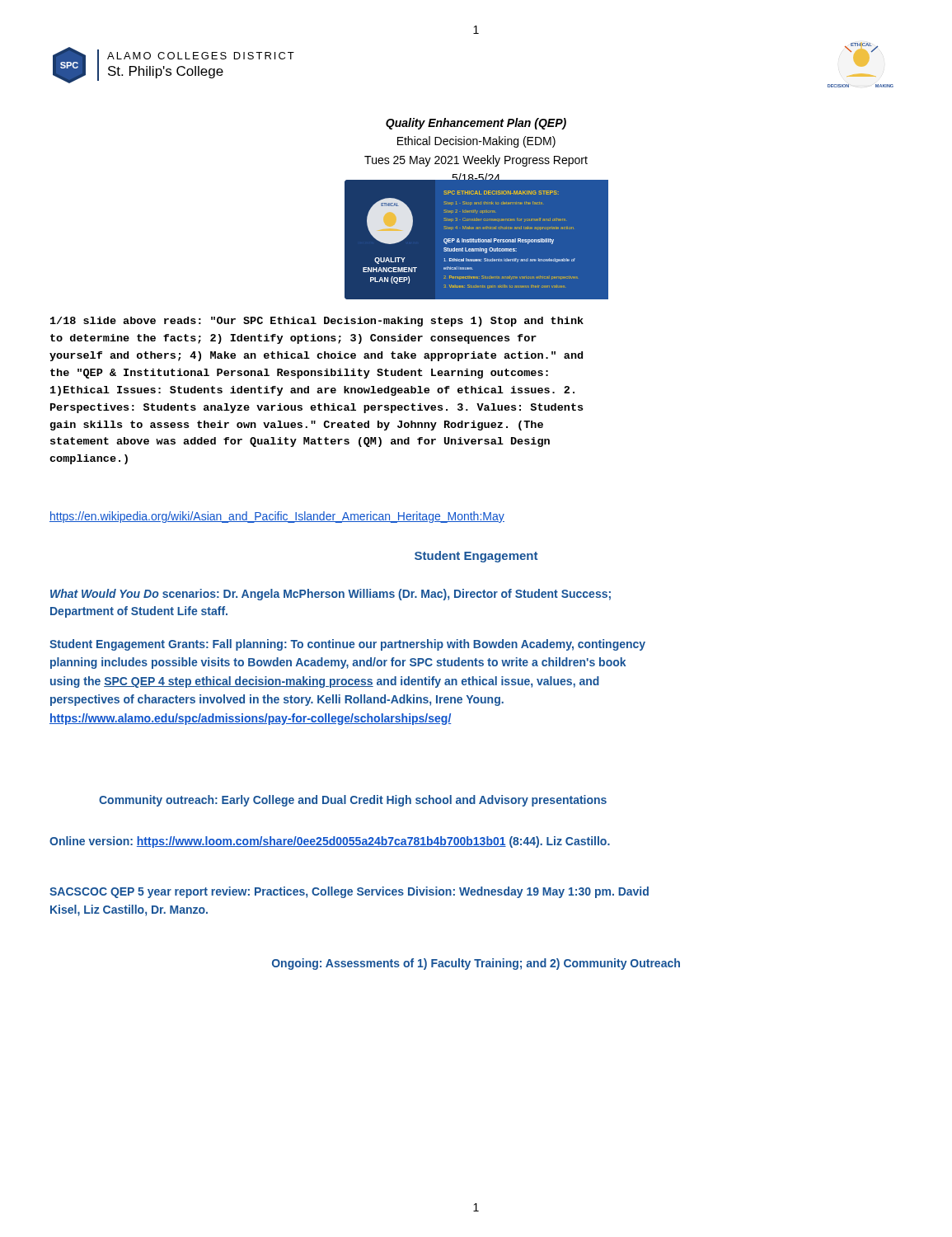952x1237 pixels.
Task: Point to the block beginning "1/18 slide above reads: "Our SPC Ethical"
Action: pos(317,390)
